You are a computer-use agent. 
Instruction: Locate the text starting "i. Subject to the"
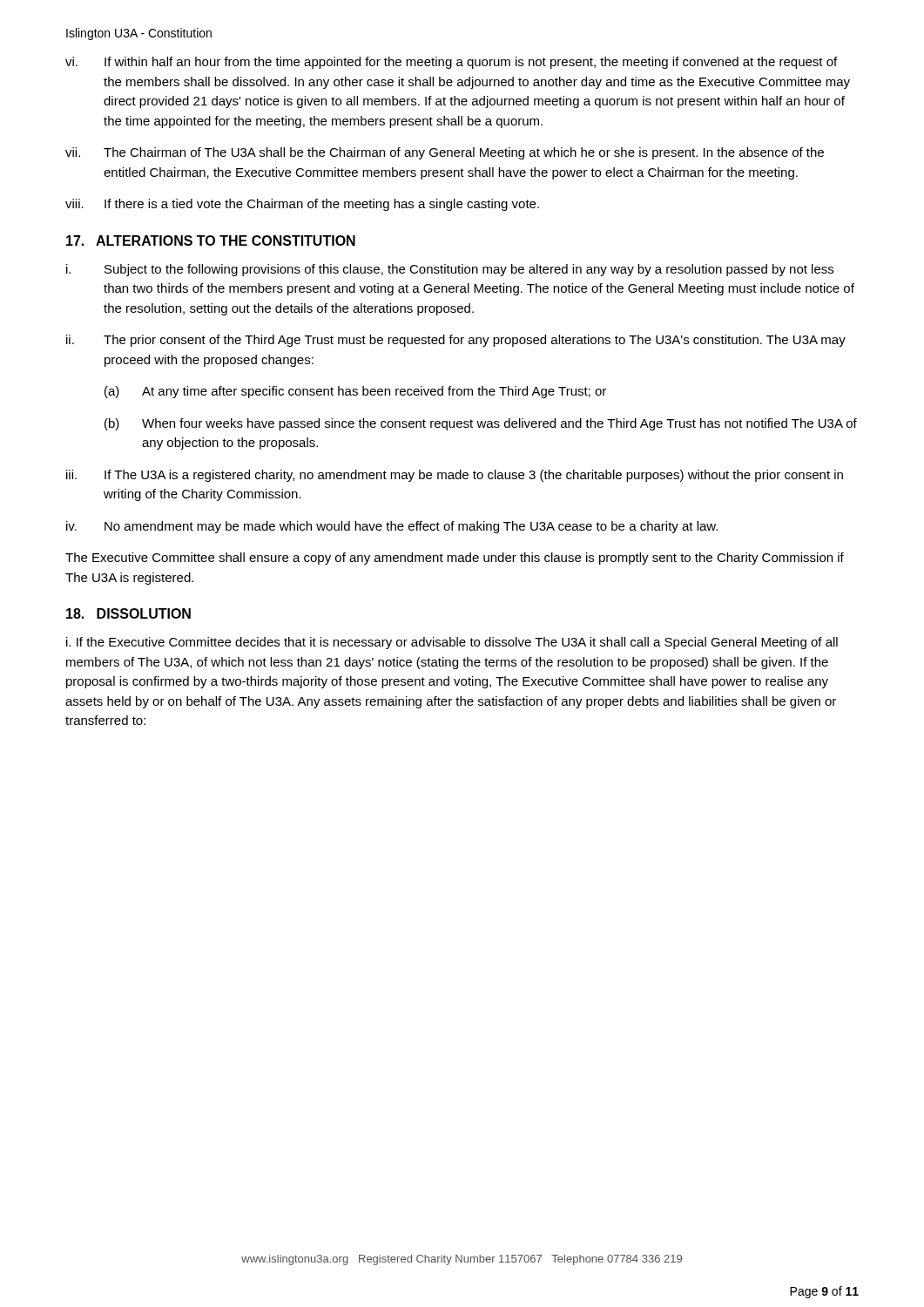click(x=462, y=289)
